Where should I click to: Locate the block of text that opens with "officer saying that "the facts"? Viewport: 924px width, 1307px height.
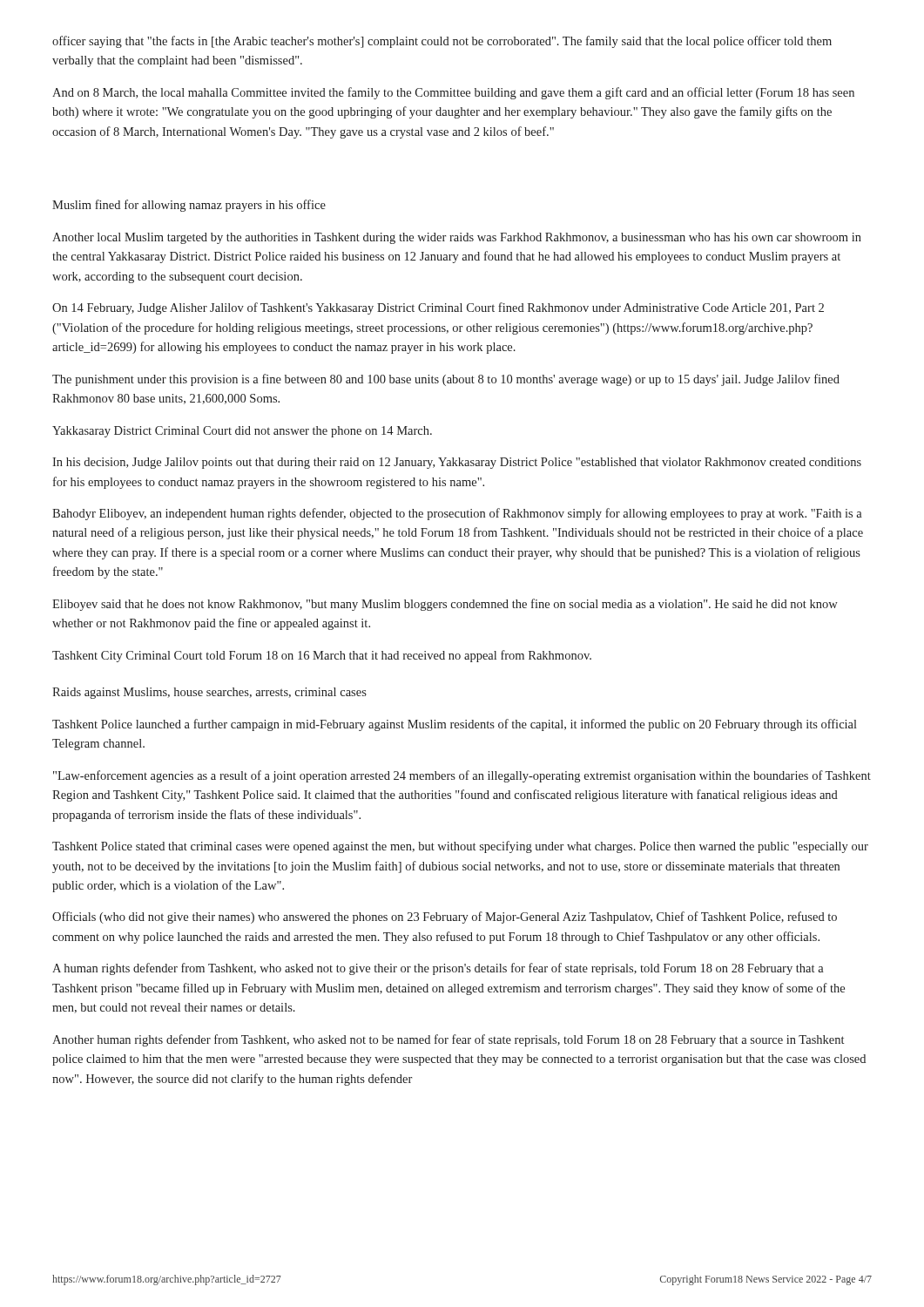tap(442, 51)
